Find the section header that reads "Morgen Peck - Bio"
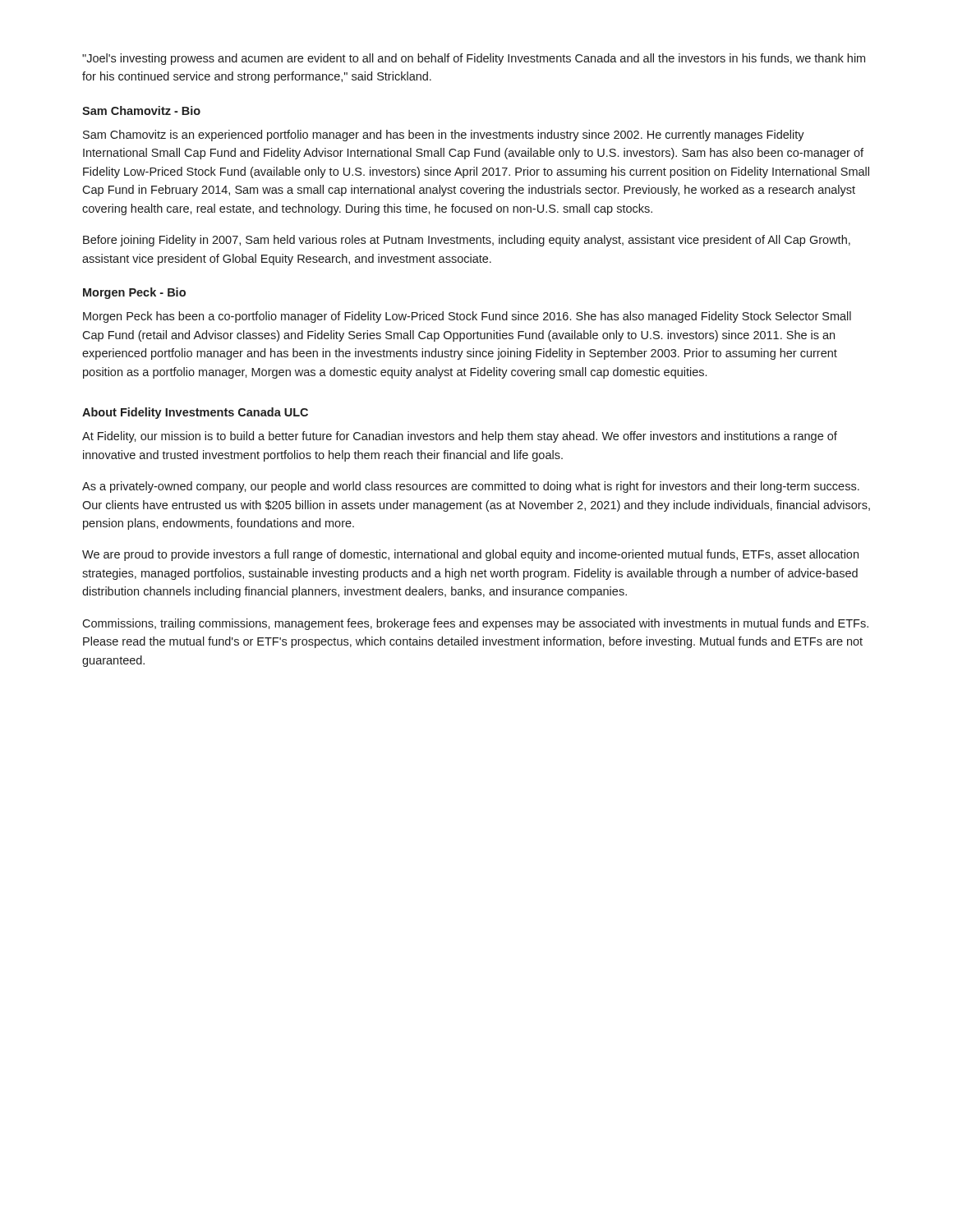The image size is (953, 1232). [134, 293]
